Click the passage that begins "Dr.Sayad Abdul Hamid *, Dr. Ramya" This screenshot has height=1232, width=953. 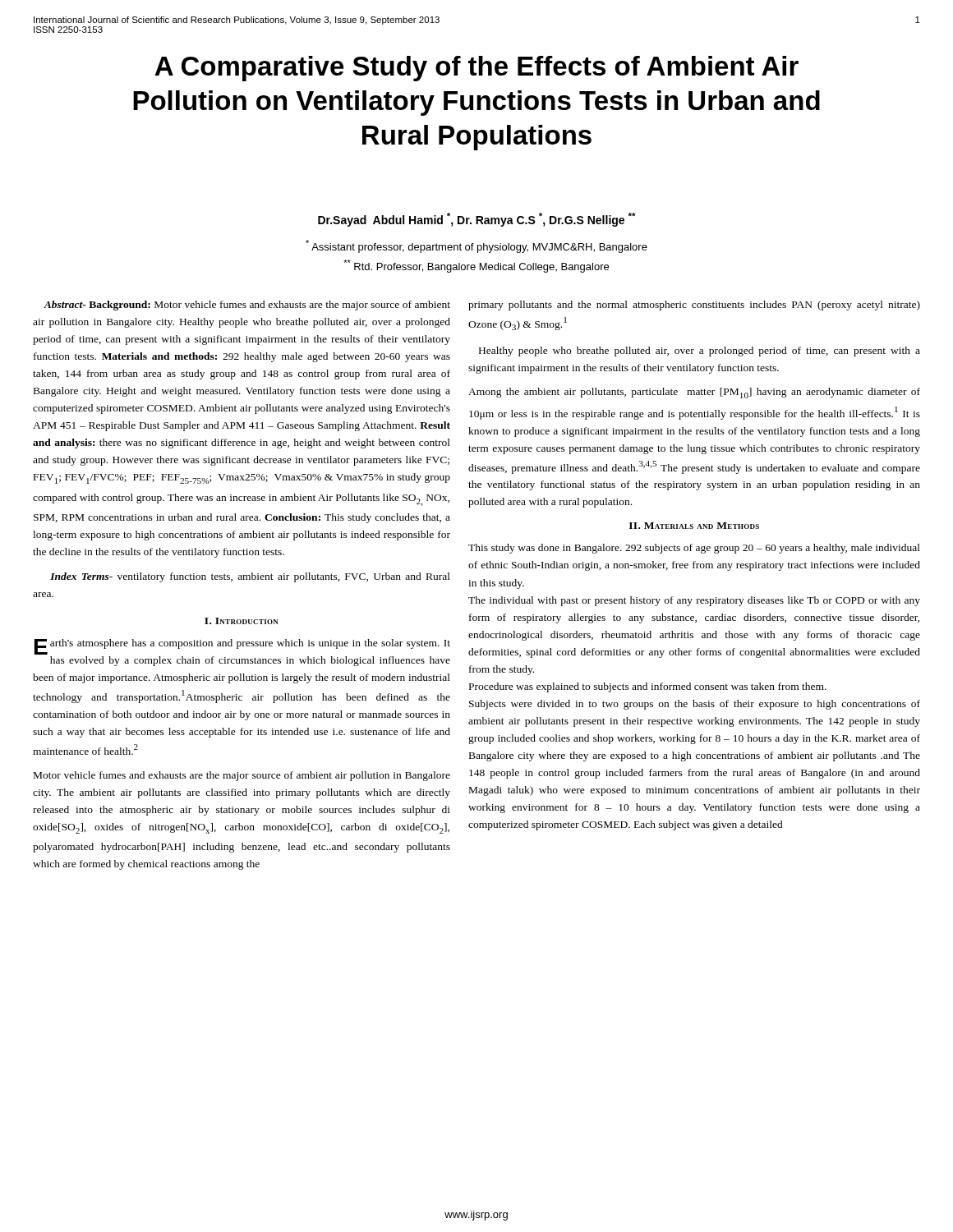(x=476, y=218)
